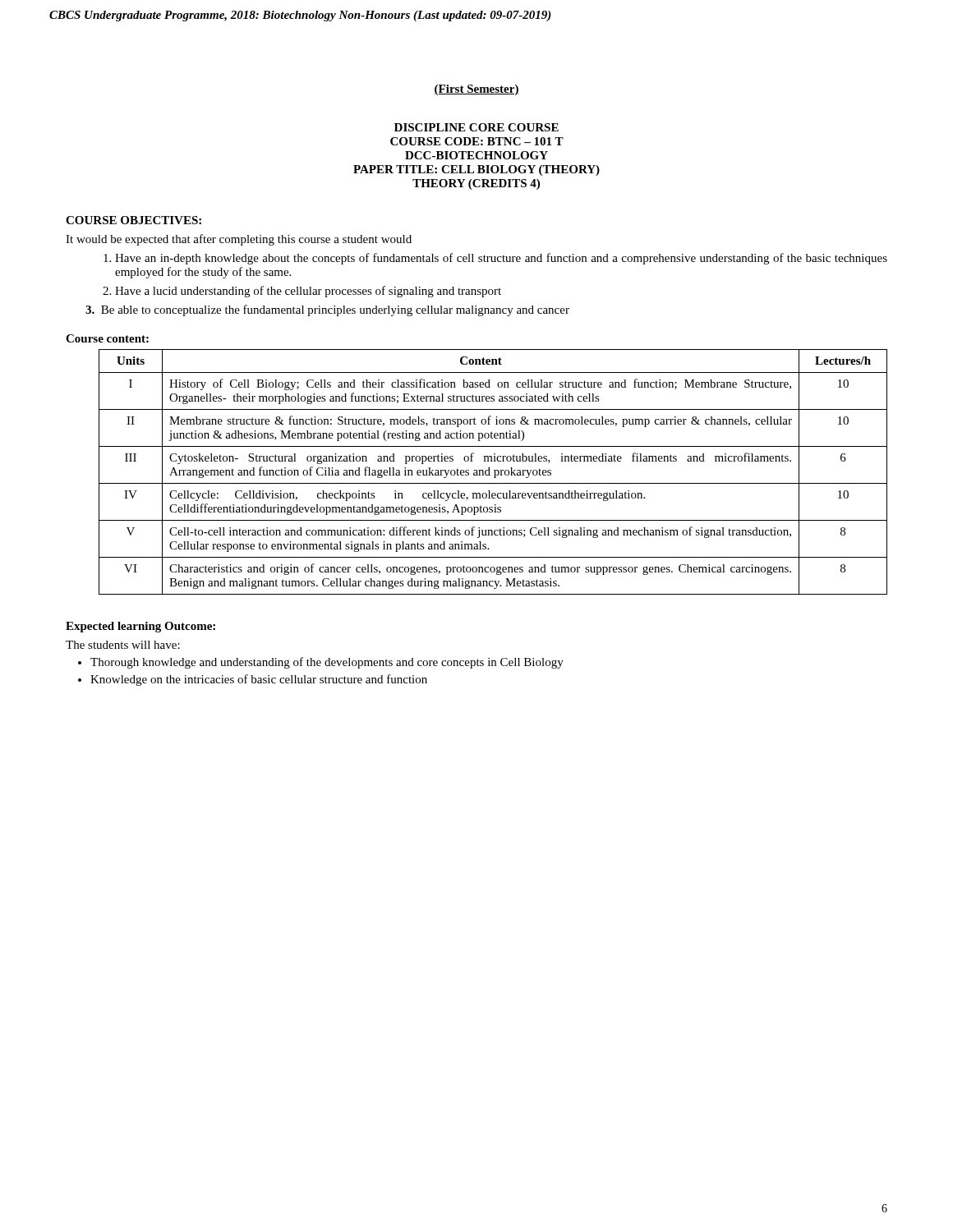Click on the text block with the text "It would be expected that"

point(239,239)
